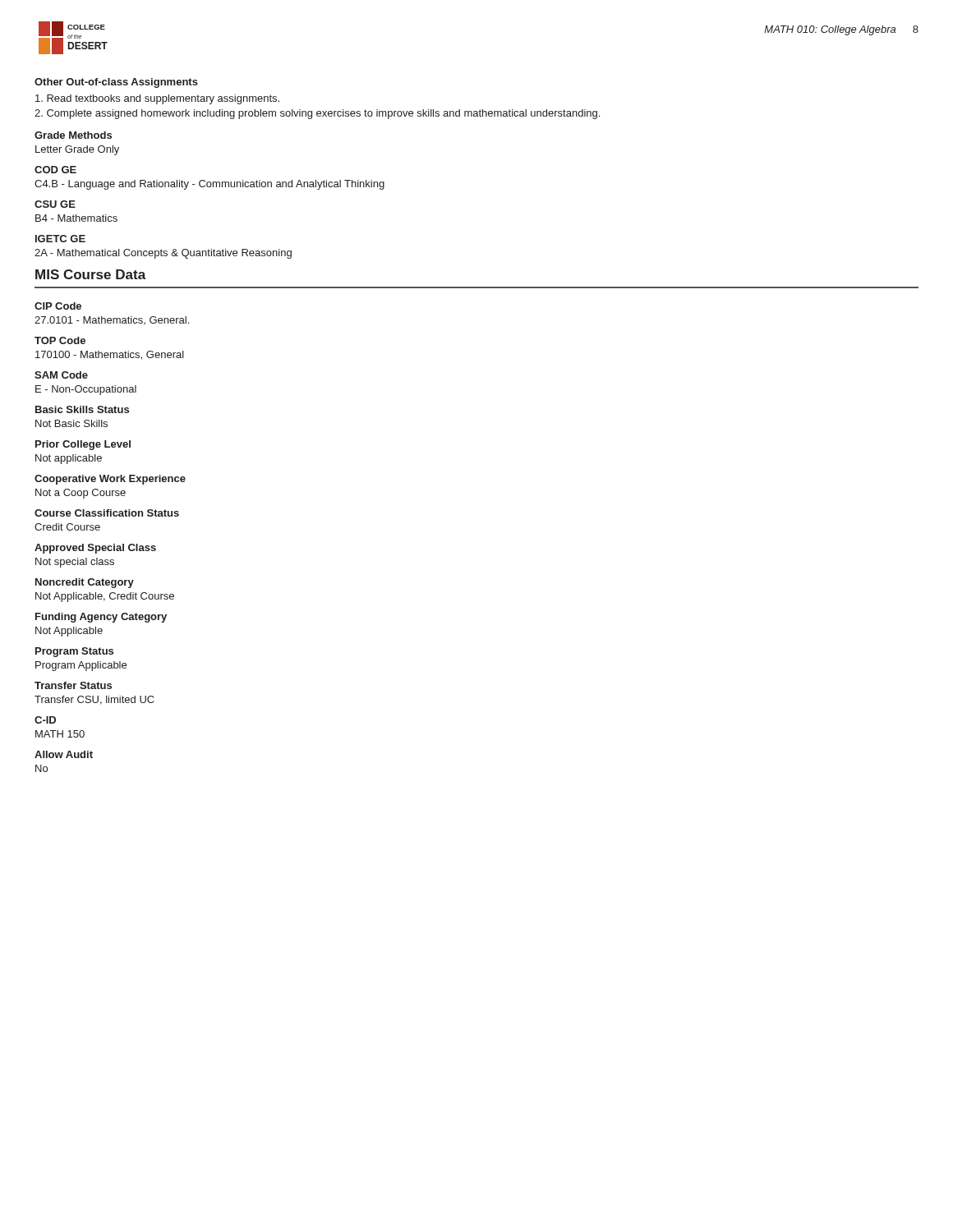The image size is (953, 1232).
Task: Where is the passage that starts "C4.B - Language and Rationality"?
Action: [x=210, y=184]
